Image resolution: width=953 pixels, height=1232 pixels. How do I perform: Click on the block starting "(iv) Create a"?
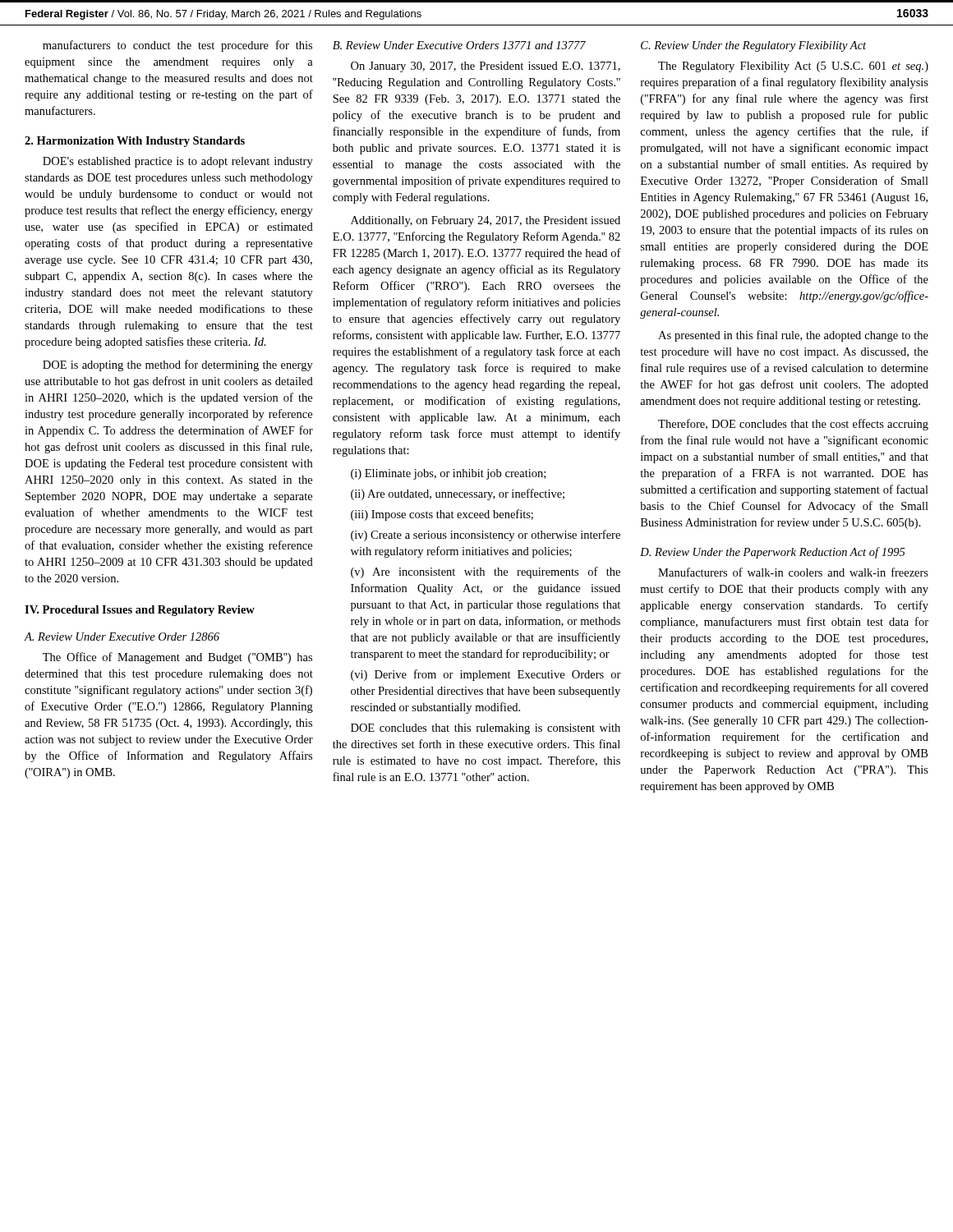[485, 543]
